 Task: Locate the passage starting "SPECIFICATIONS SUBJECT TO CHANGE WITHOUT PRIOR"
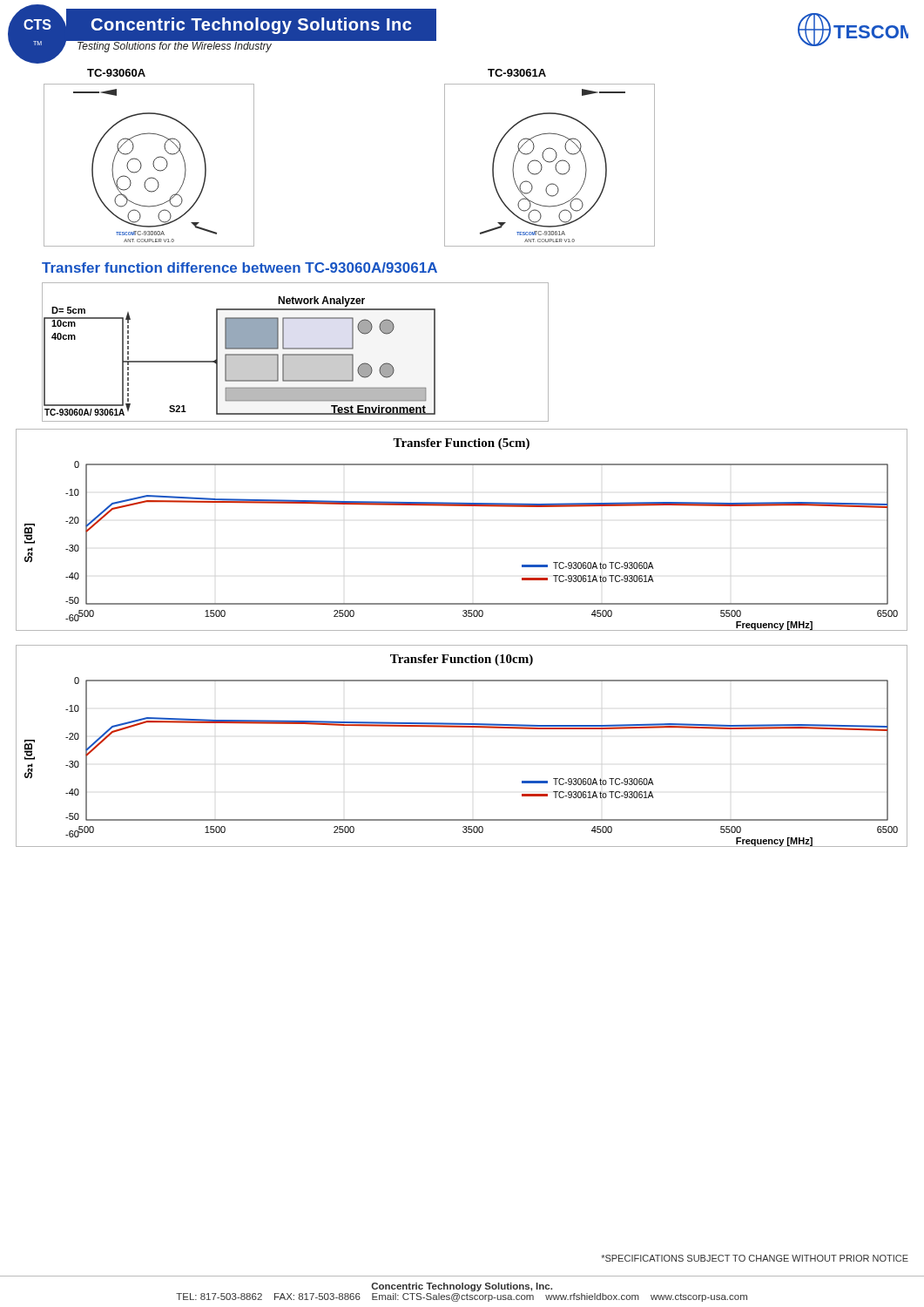tap(755, 1258)
